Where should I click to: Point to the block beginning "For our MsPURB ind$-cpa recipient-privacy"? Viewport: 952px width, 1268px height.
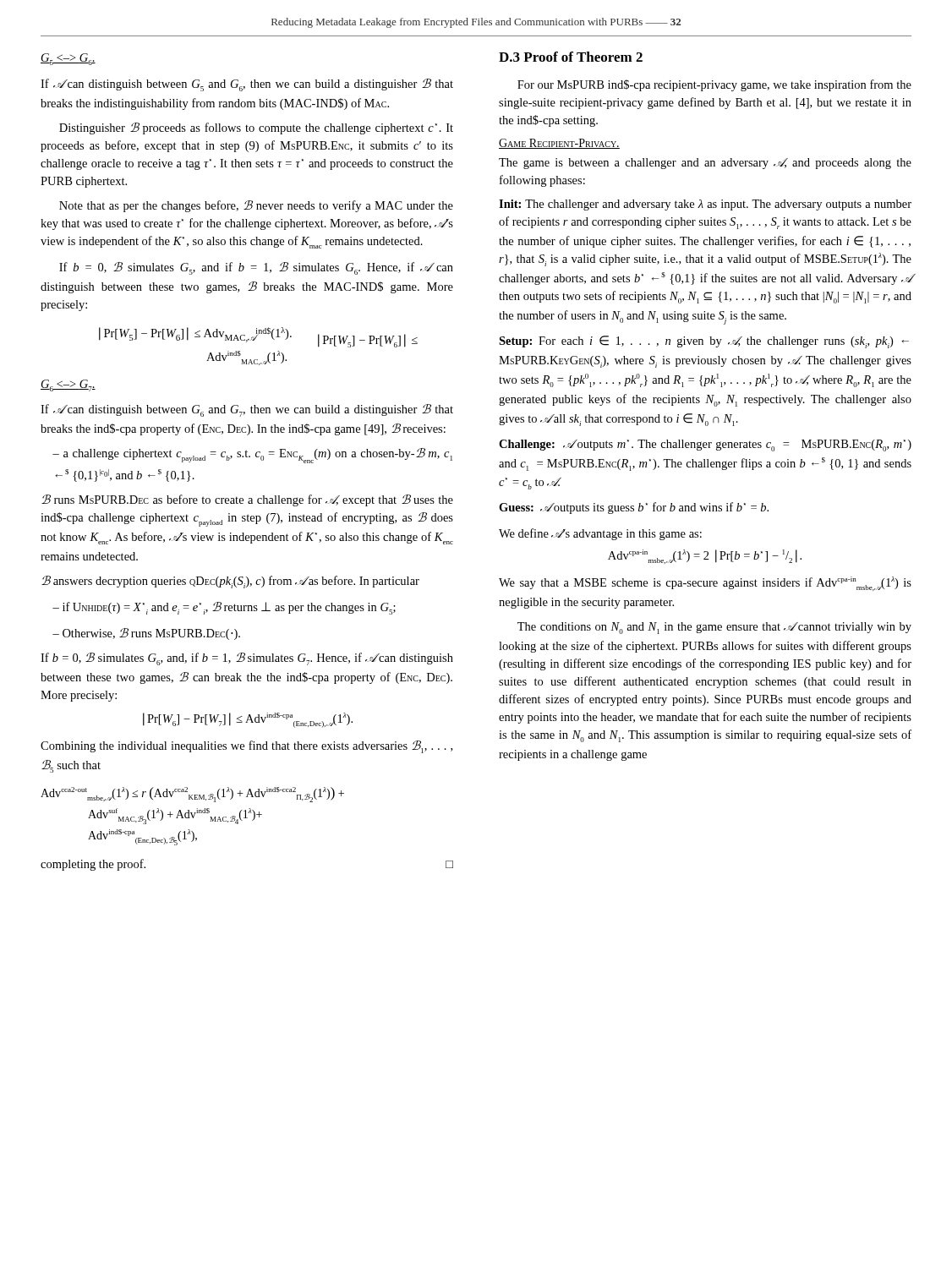(x=705, y=103)
